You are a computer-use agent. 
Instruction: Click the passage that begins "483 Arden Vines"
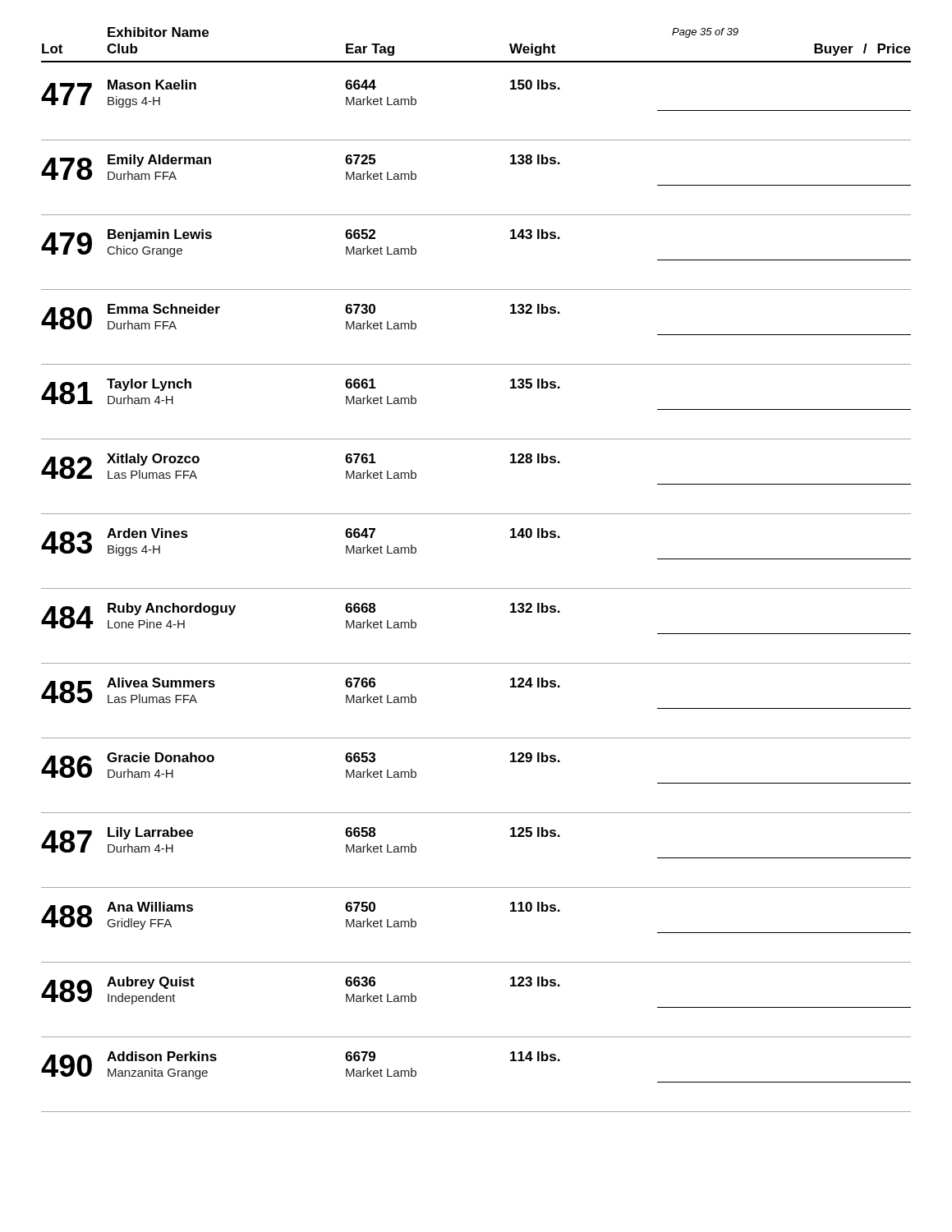[x=117, y=545]
